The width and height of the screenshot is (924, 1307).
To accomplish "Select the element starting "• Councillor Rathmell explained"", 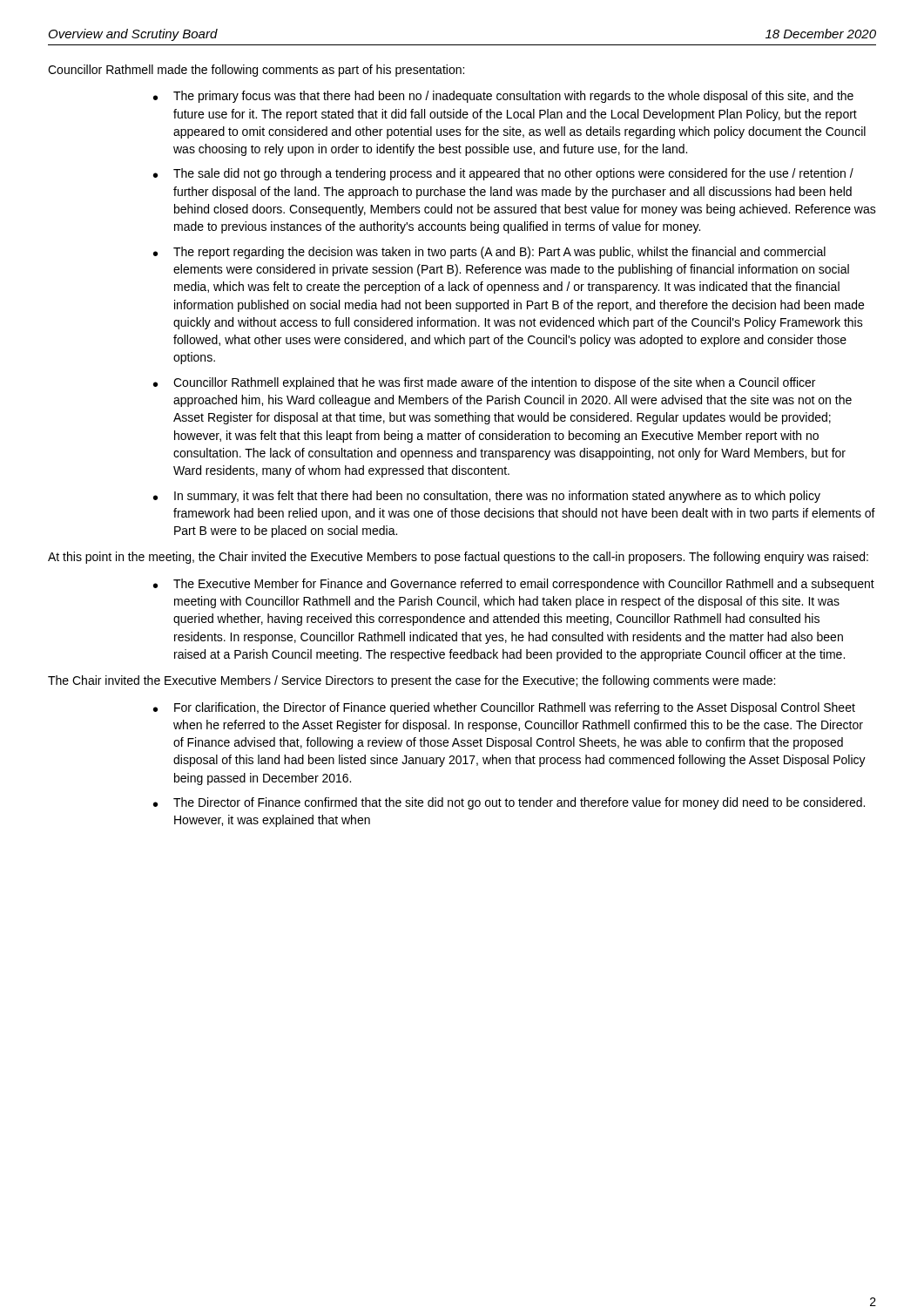I will pos(514,427).
